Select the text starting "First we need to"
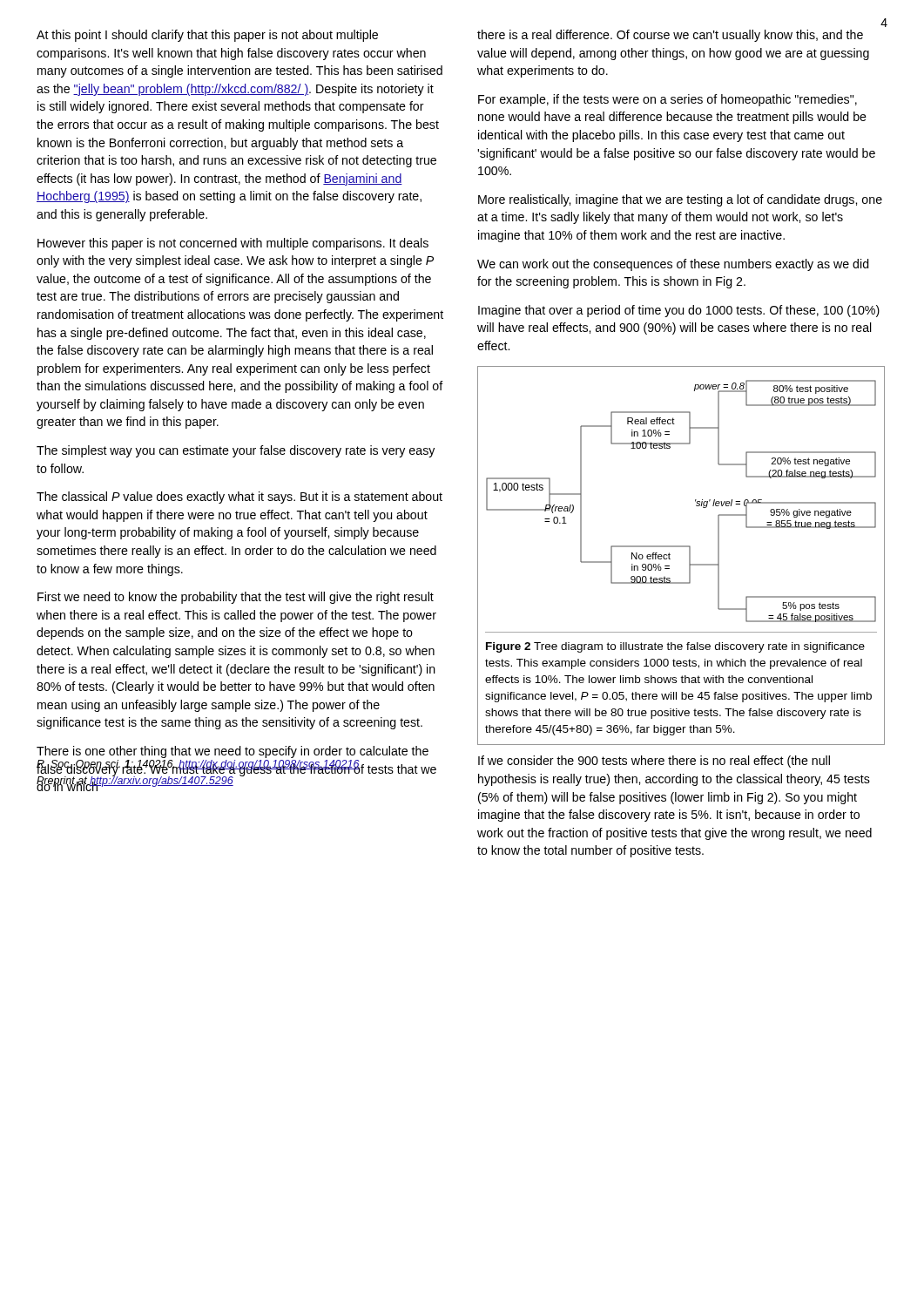Screen dimensions: 1307x924 point(240,660)
